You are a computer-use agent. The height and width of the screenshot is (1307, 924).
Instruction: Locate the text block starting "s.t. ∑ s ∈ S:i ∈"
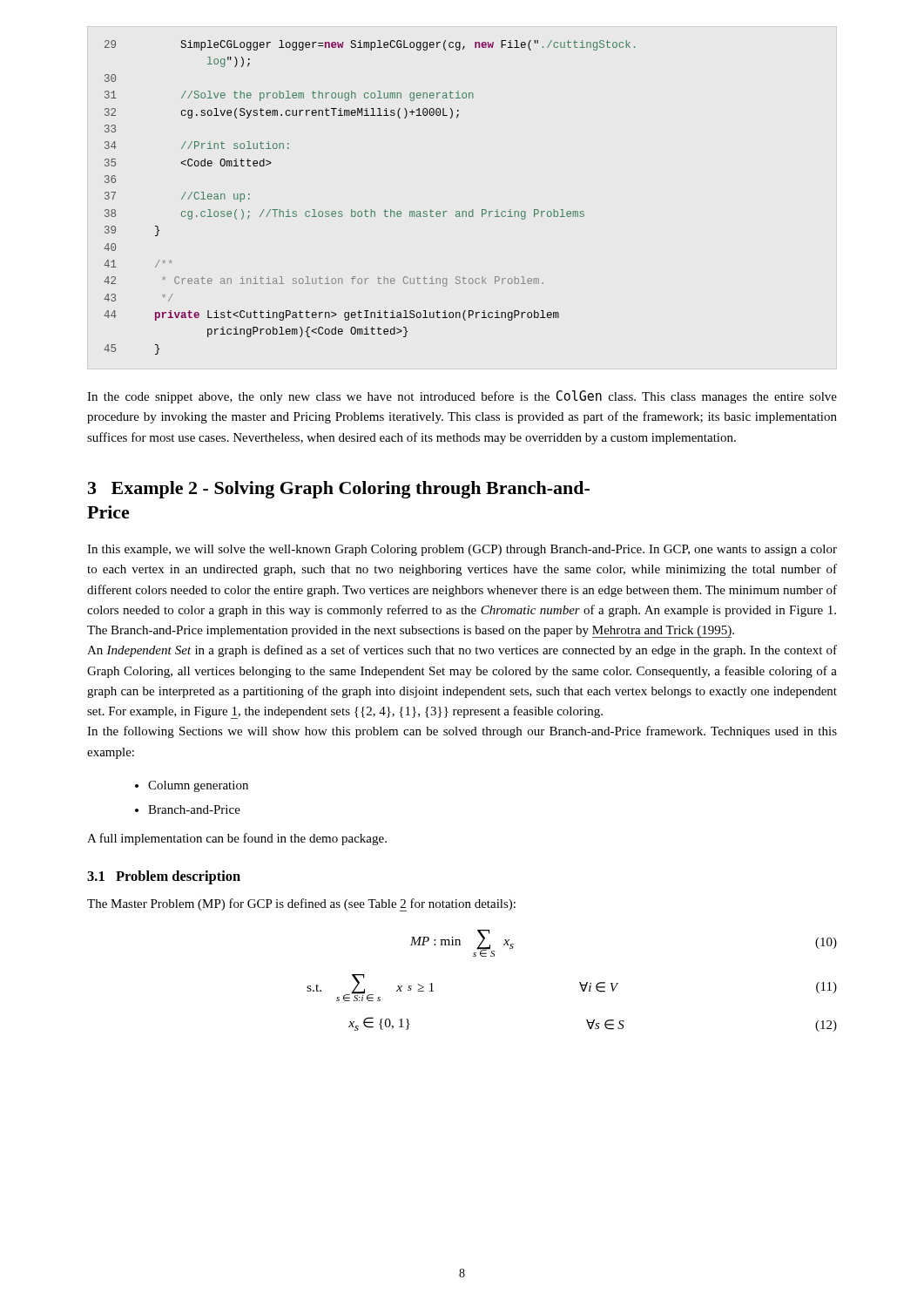tap(357, 987)
